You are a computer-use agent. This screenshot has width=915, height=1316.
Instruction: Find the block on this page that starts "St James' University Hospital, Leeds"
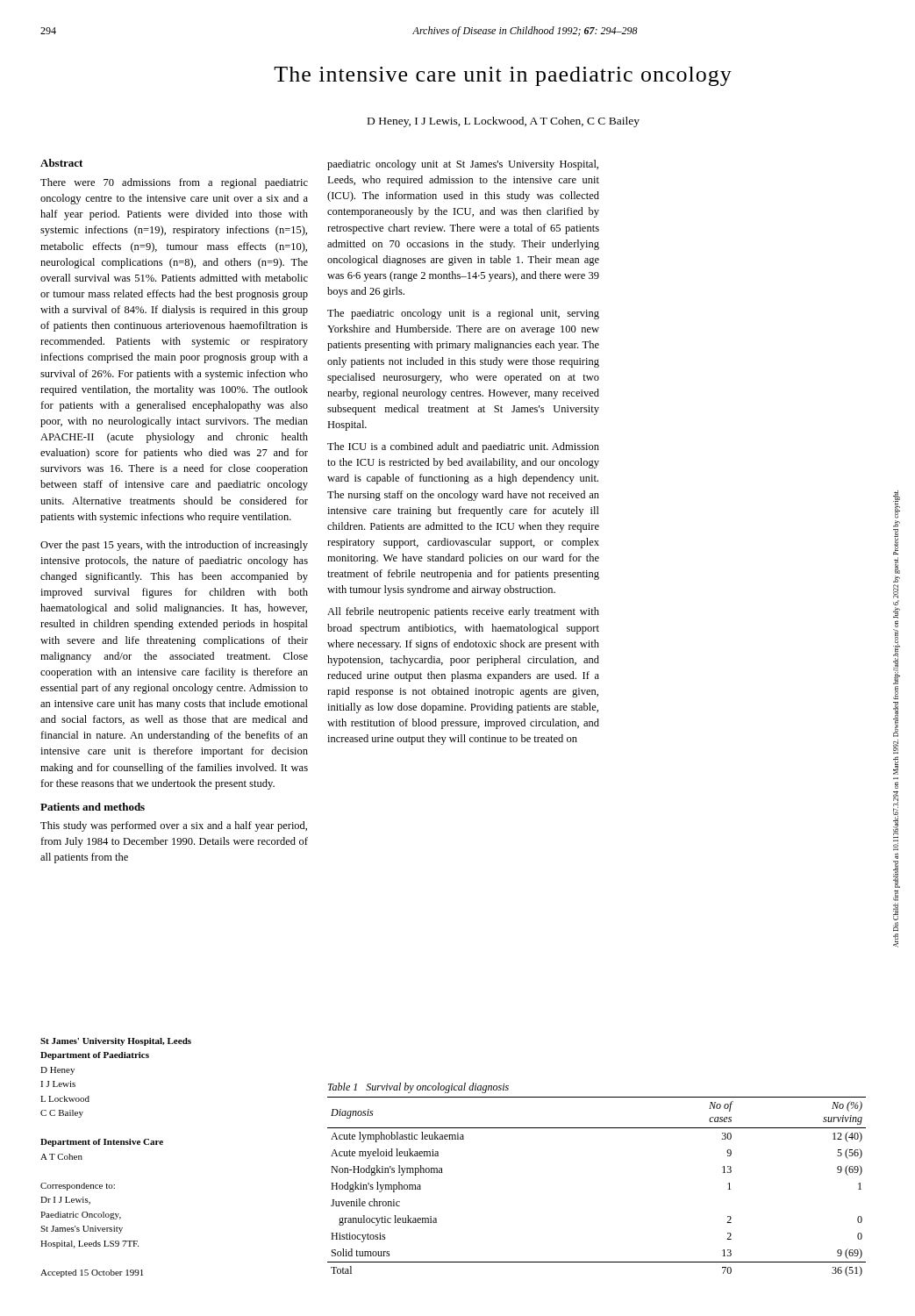click(x=116, y=1042)
